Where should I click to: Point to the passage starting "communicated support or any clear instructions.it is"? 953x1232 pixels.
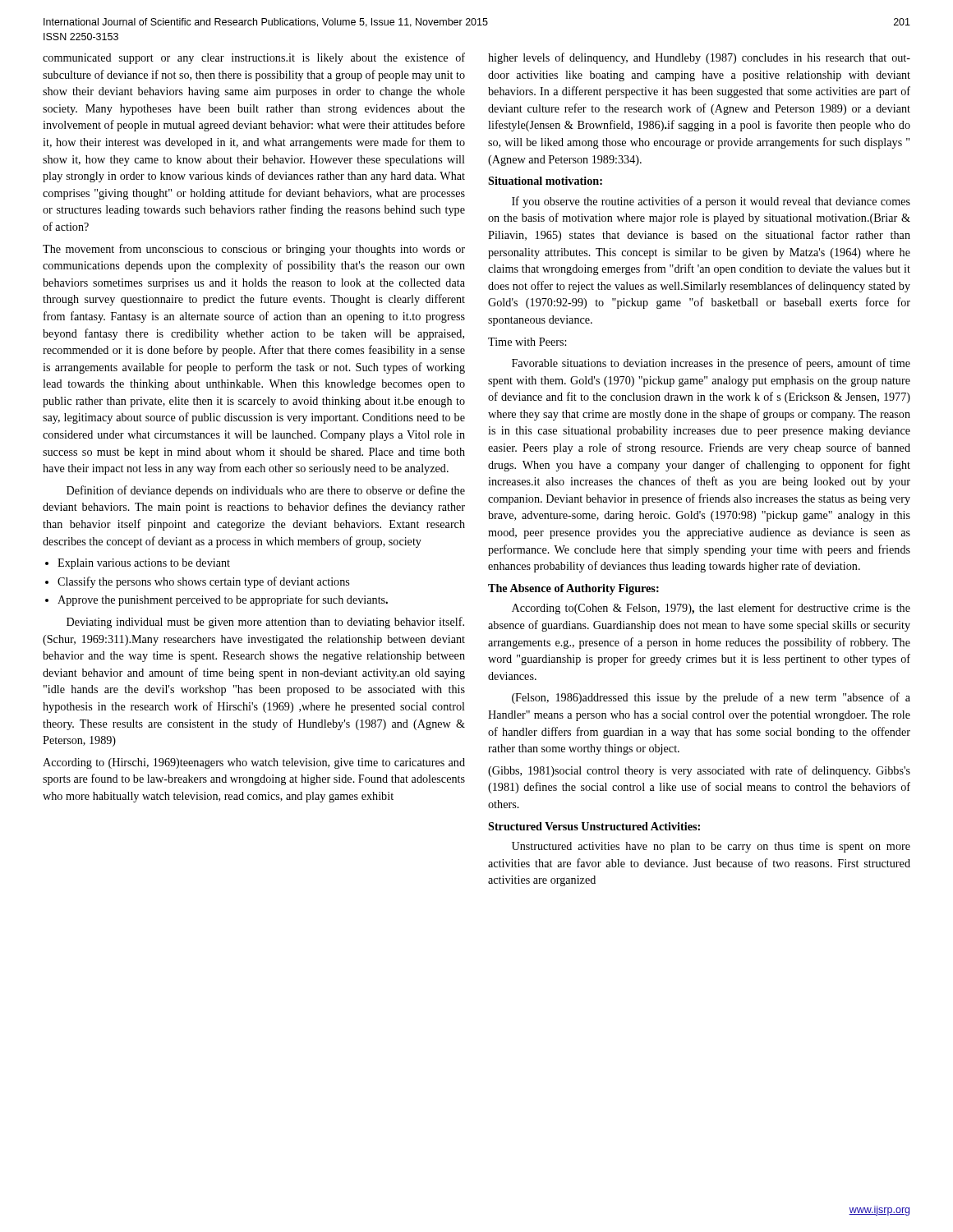(x=254, y=142)
